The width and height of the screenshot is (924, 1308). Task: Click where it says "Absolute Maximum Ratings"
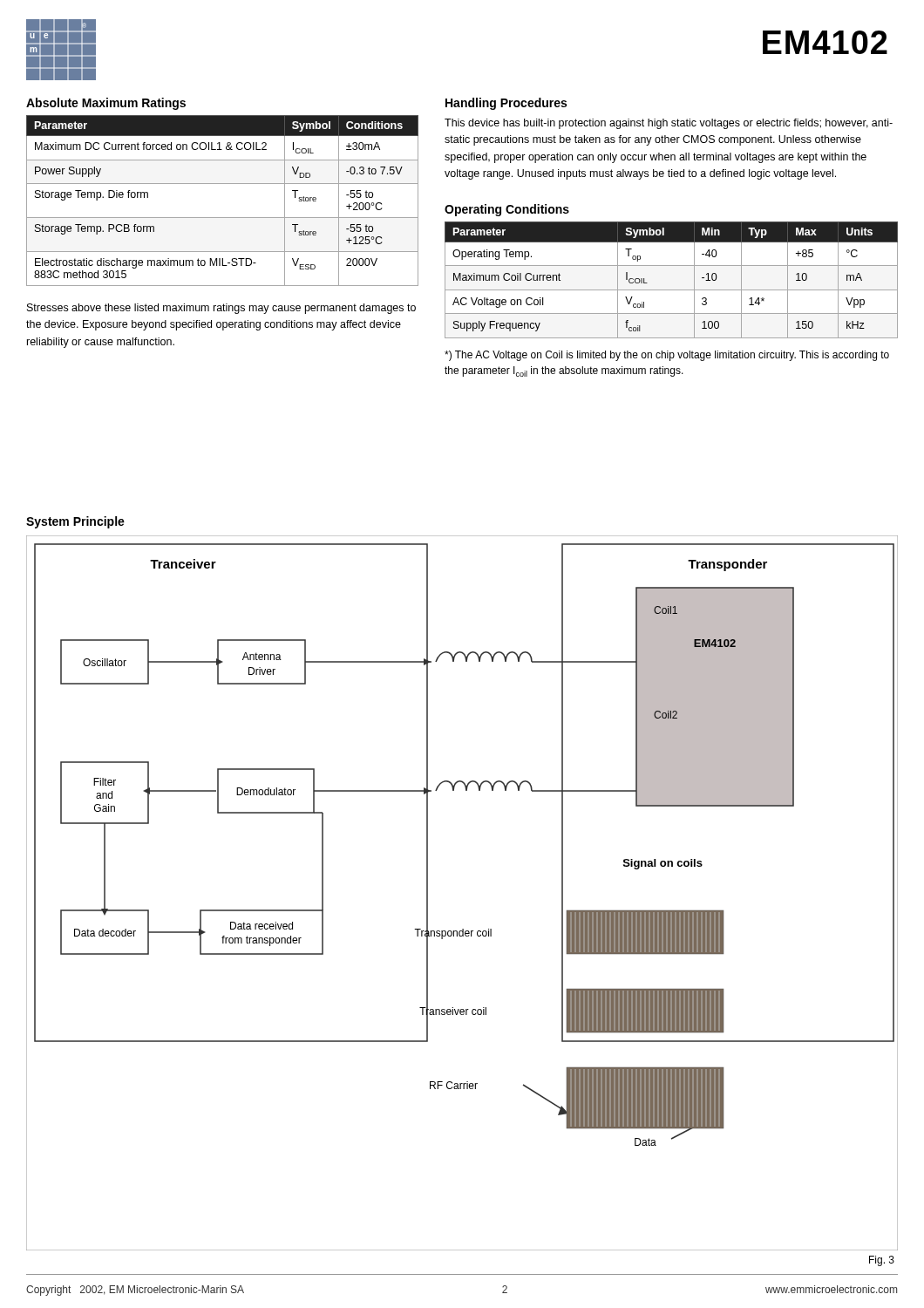(106, 103)
